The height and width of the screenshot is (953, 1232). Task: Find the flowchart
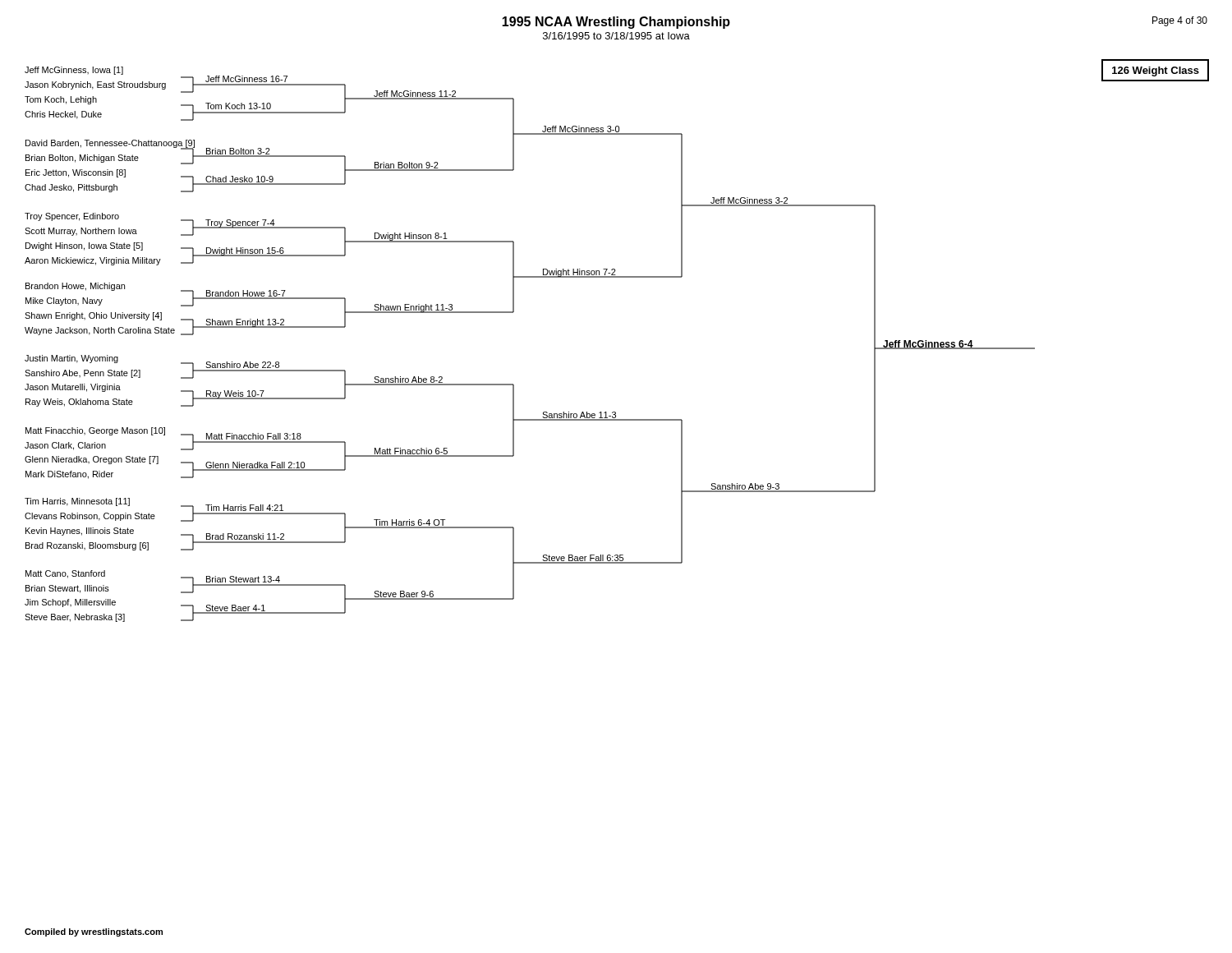pyautogui.click(x=616, y=485)
